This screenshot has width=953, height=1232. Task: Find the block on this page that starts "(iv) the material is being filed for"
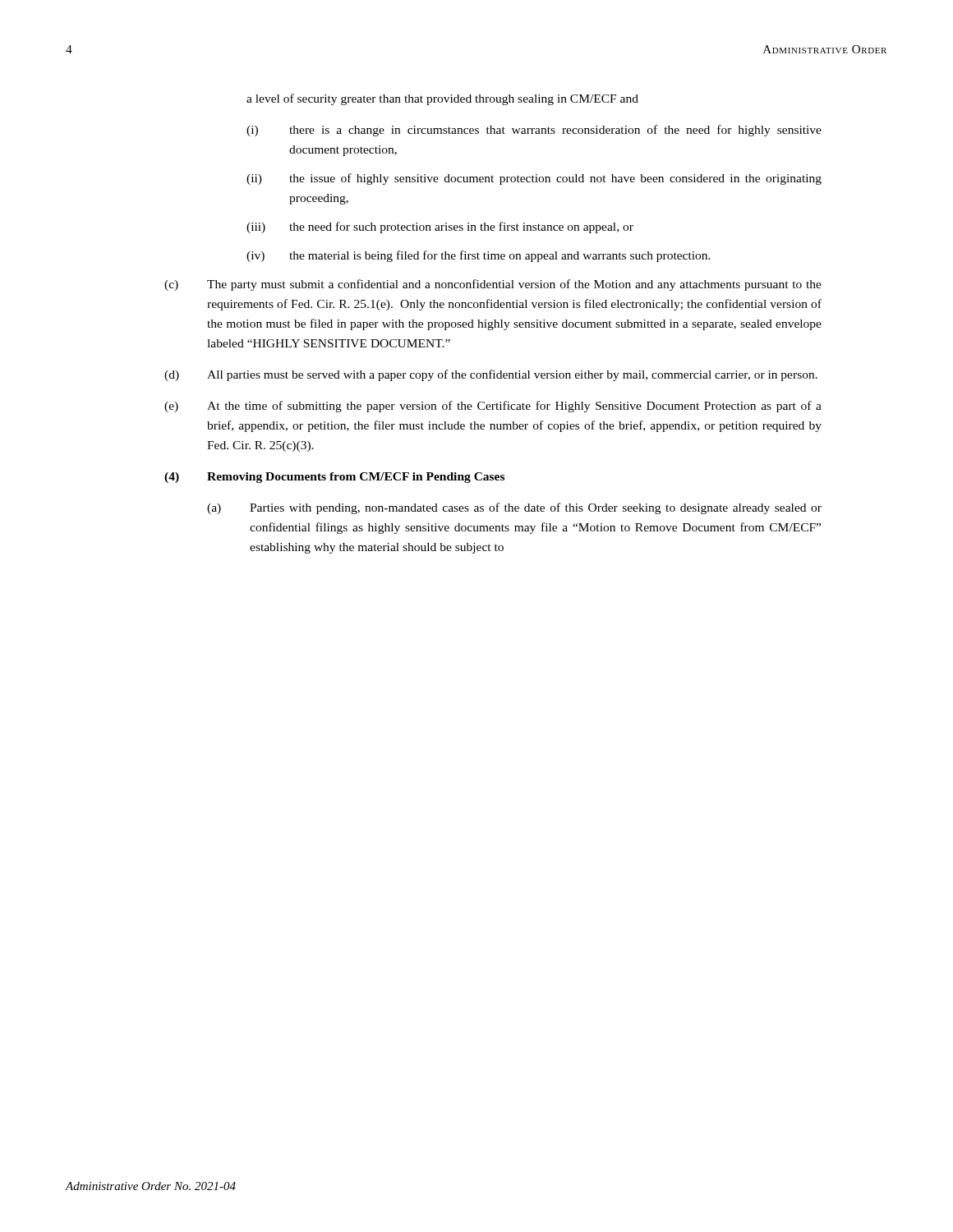coord(534,256)
